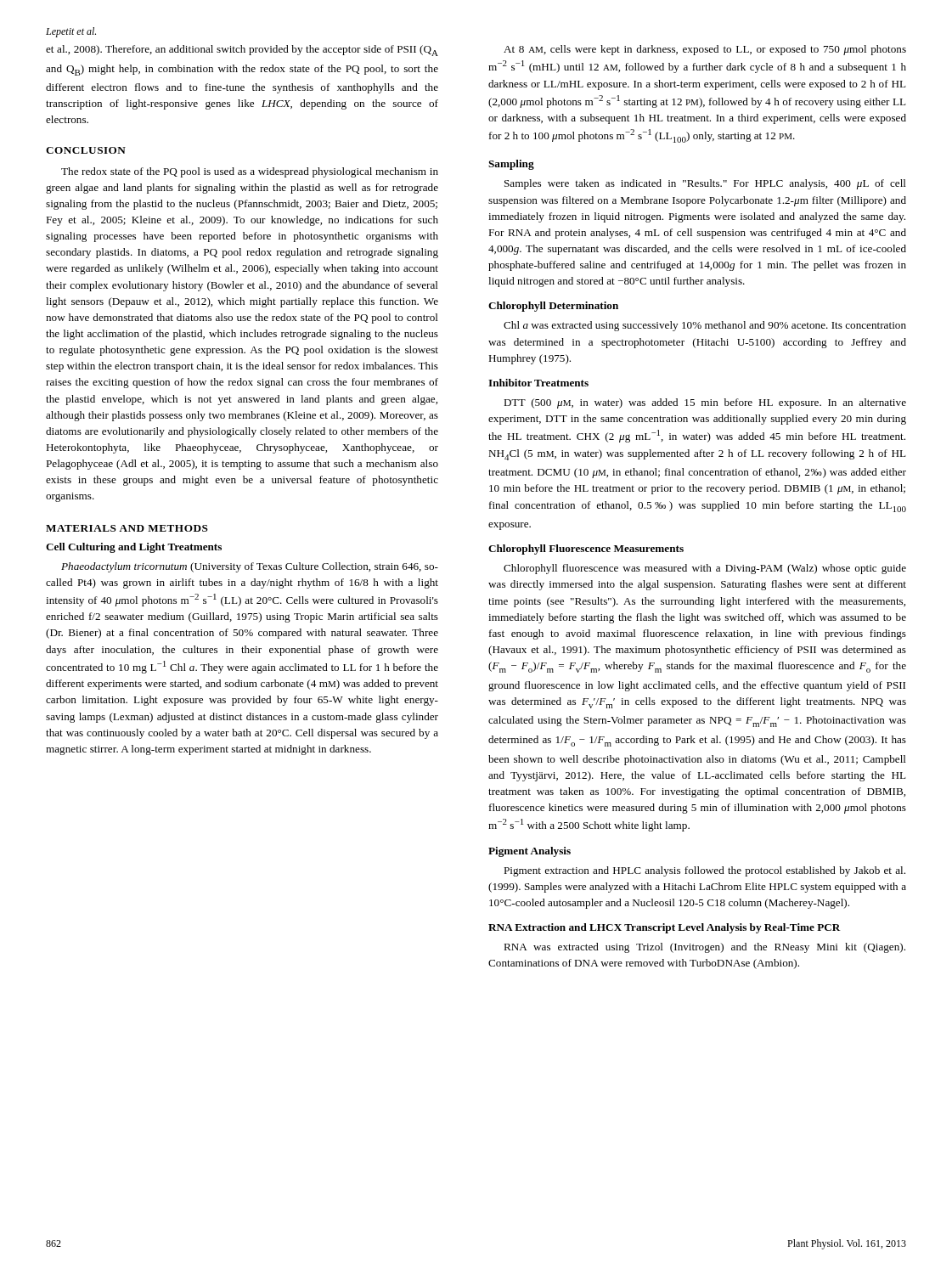Select the block starting "Cell Culturing and"
Screen dimensions: 1274x952
pyautogui.click(x=134, y=546)
